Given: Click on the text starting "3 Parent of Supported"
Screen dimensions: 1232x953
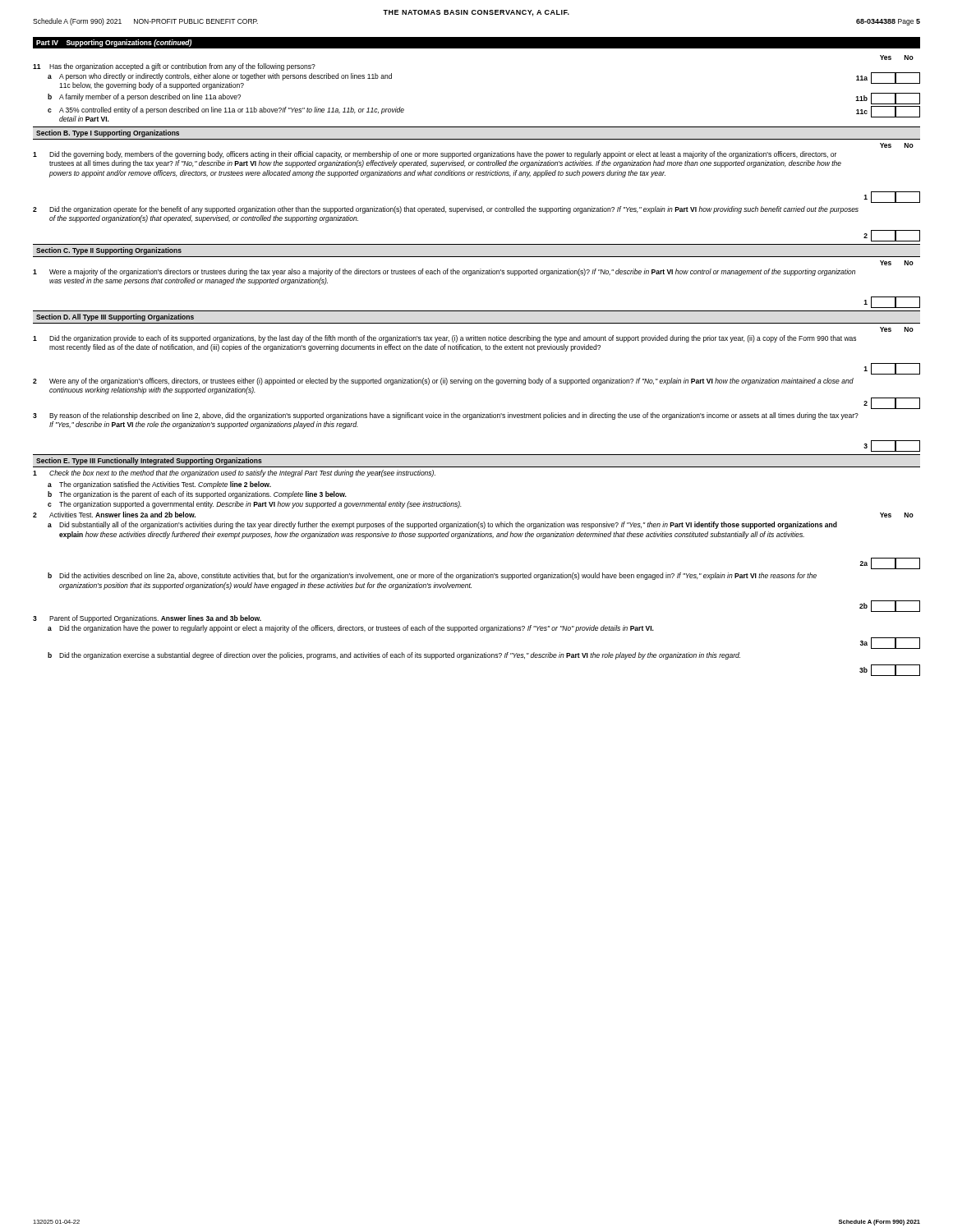Looking at the screenshot, I should click(x=476, y=619).
